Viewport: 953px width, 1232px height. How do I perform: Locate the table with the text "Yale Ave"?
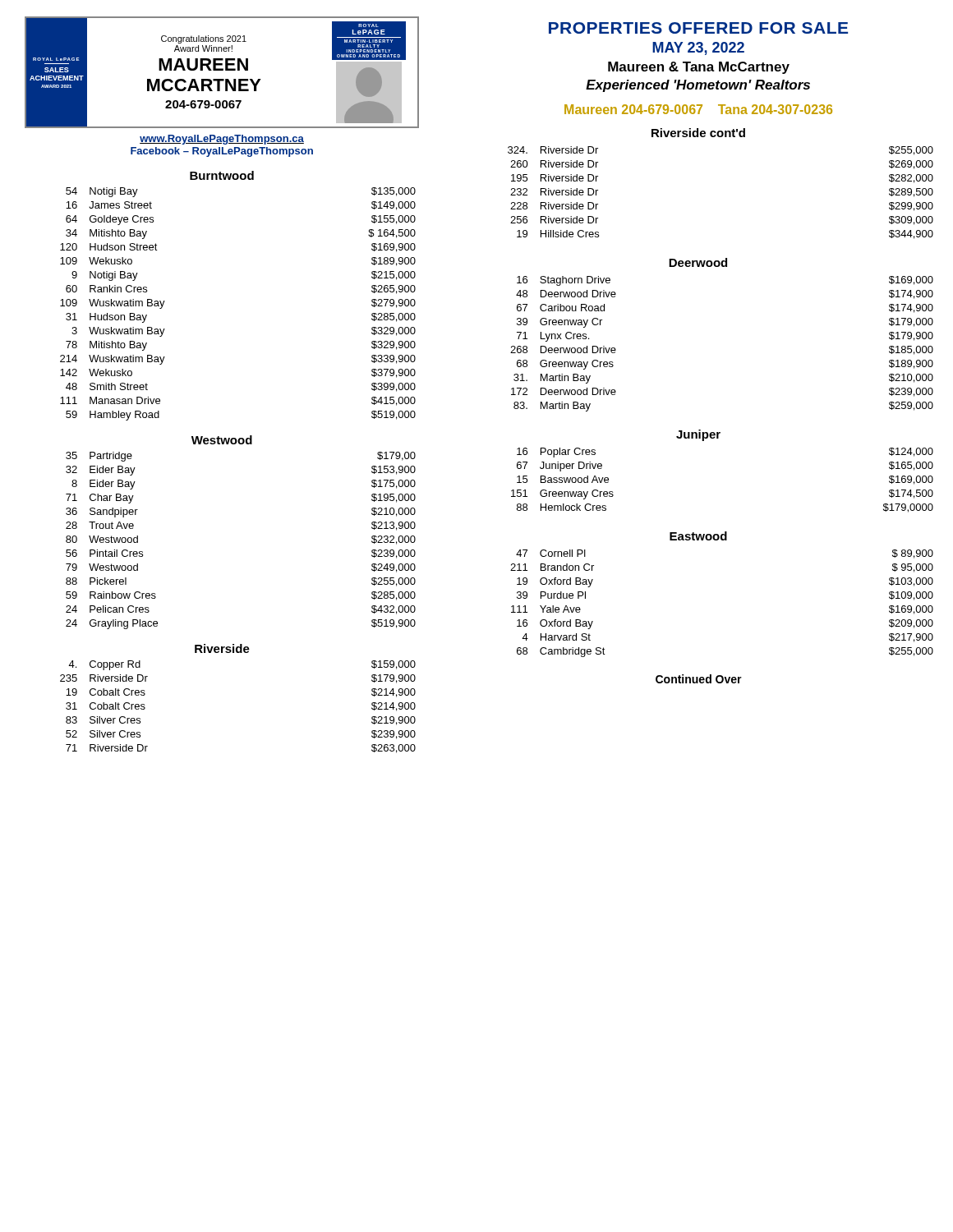click(698, 602)
